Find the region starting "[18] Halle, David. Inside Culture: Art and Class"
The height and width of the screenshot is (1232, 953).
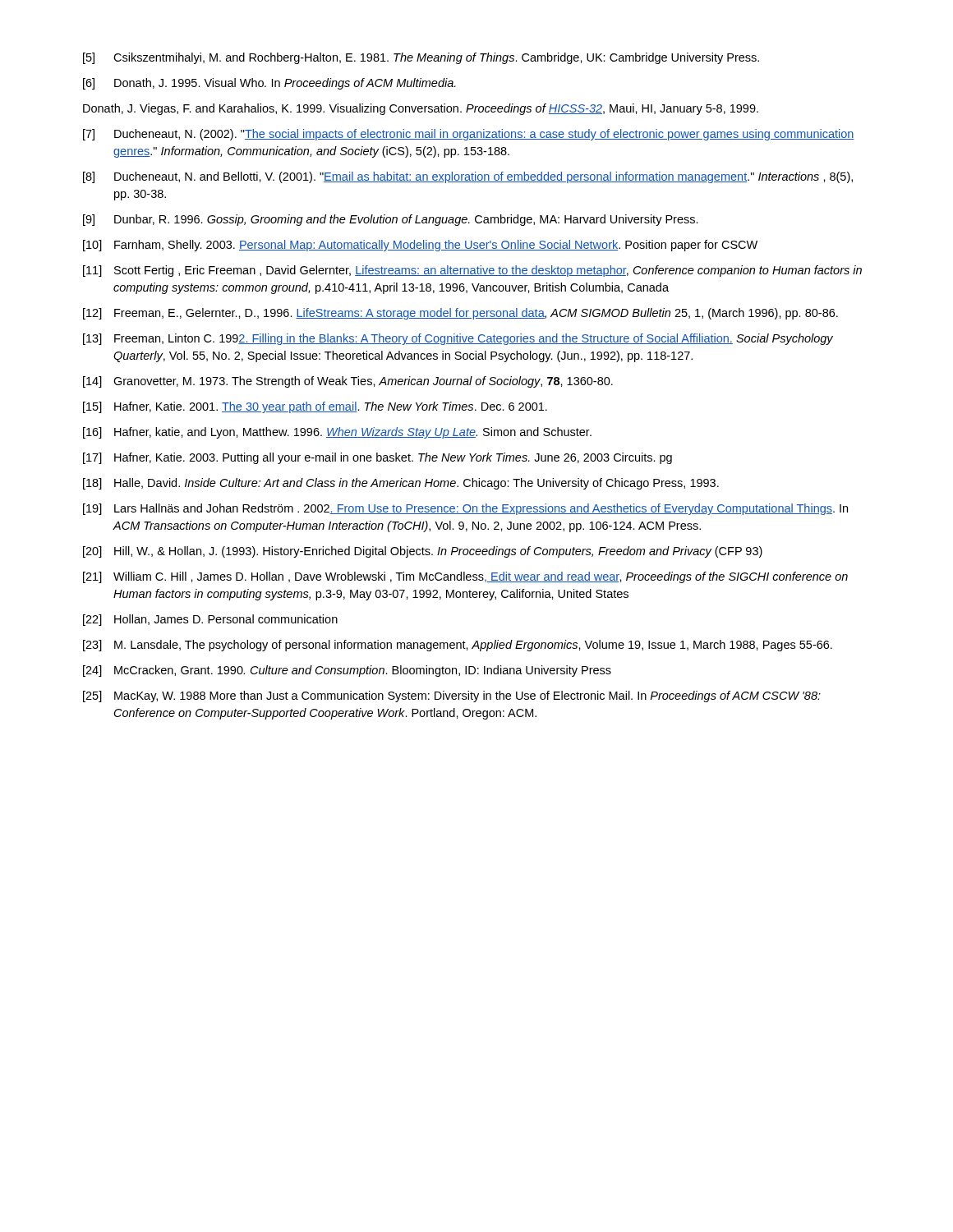point(476,484)
